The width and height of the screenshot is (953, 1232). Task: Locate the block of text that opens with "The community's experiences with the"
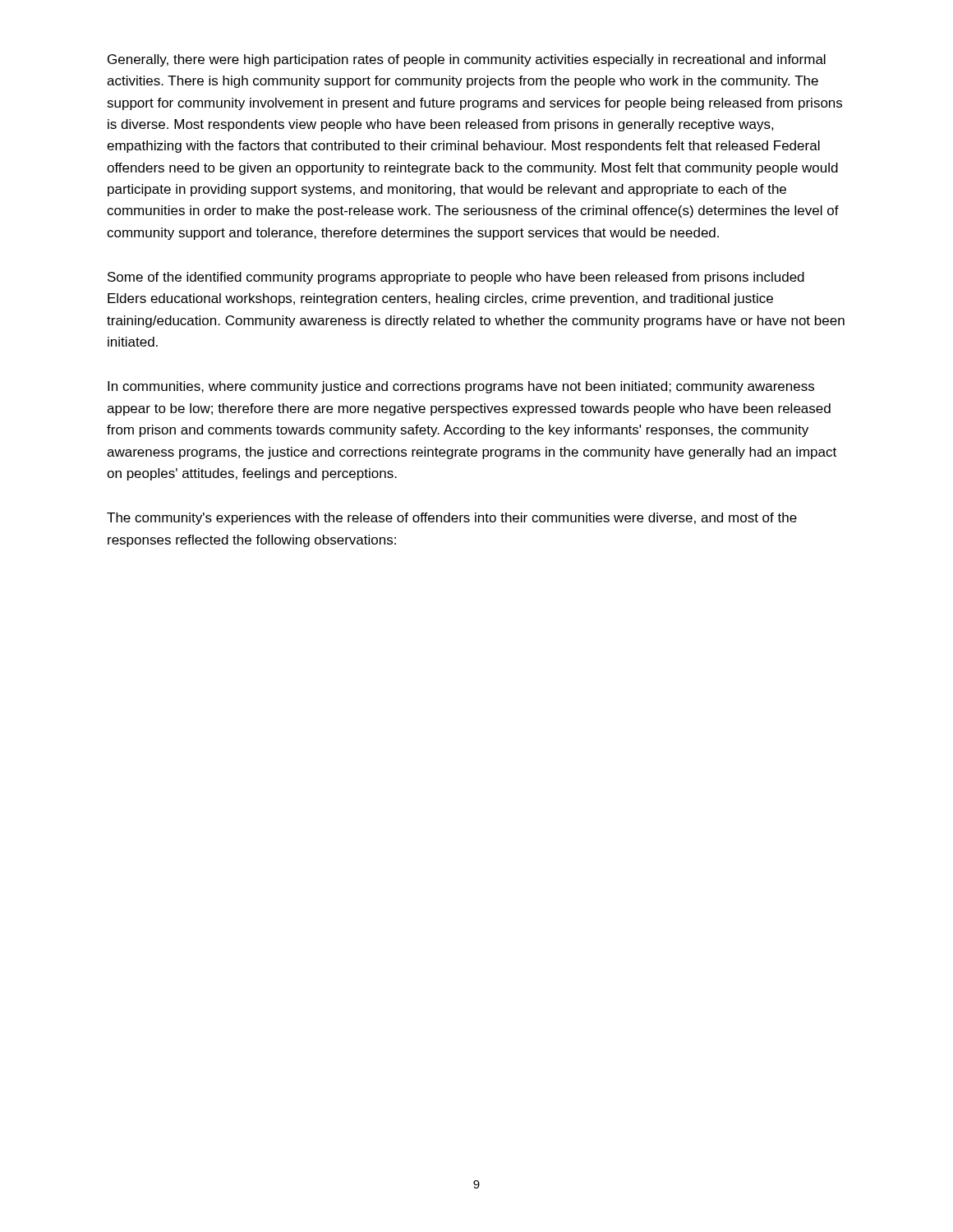[452, 529]
